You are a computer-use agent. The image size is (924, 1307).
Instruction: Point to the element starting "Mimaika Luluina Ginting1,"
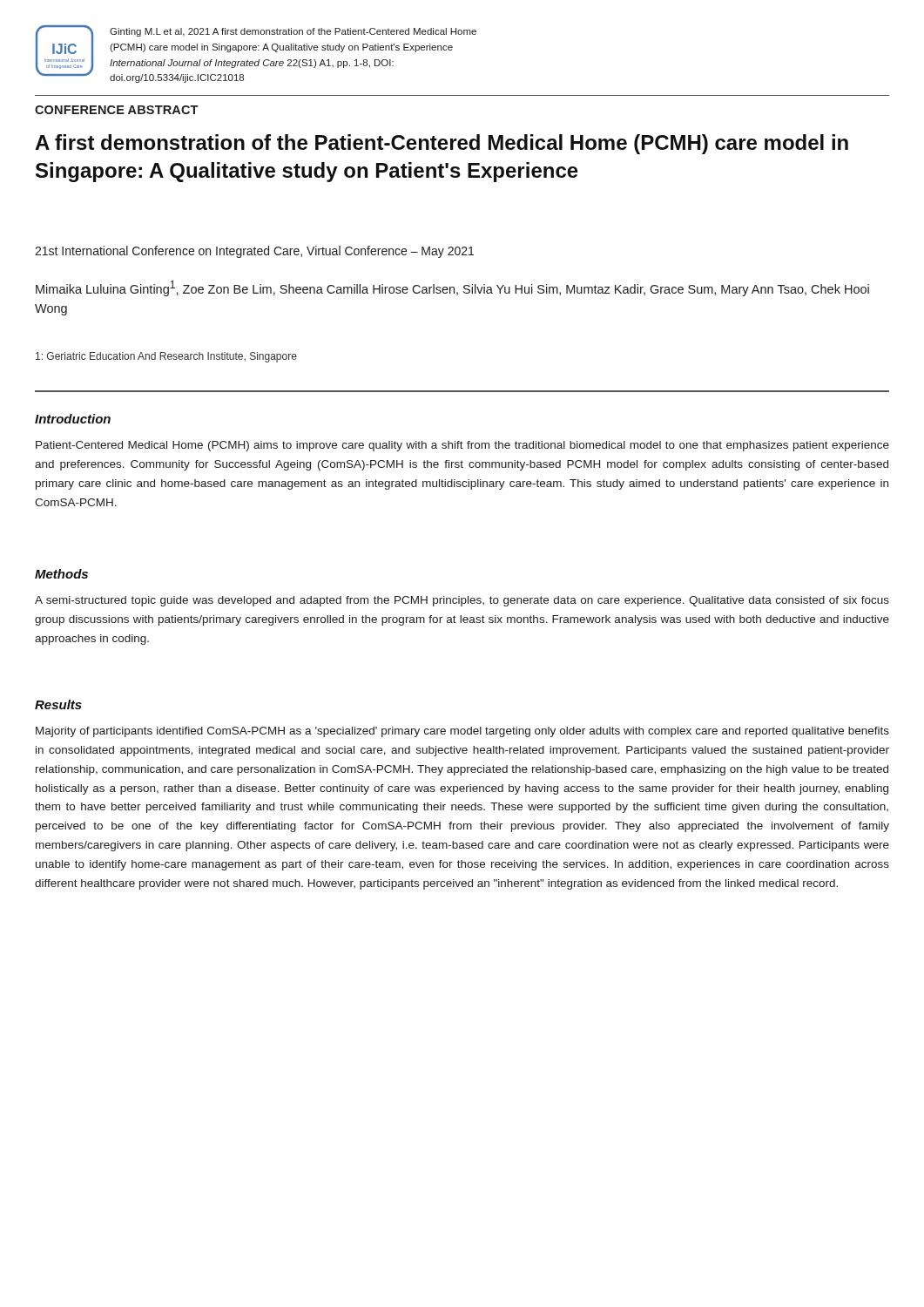[x=452, y=297]
